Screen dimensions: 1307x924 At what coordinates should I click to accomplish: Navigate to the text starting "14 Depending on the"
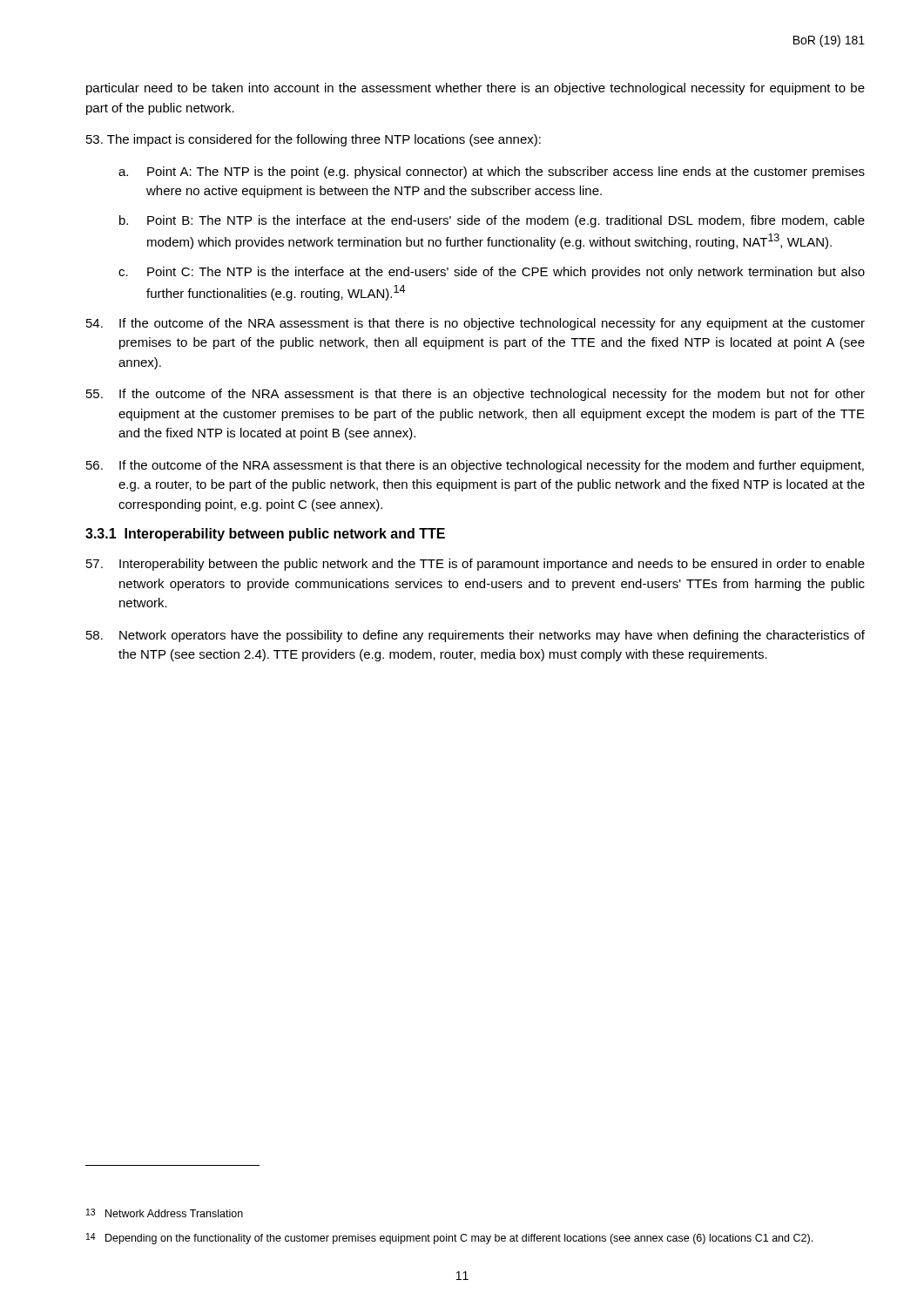449,1240
